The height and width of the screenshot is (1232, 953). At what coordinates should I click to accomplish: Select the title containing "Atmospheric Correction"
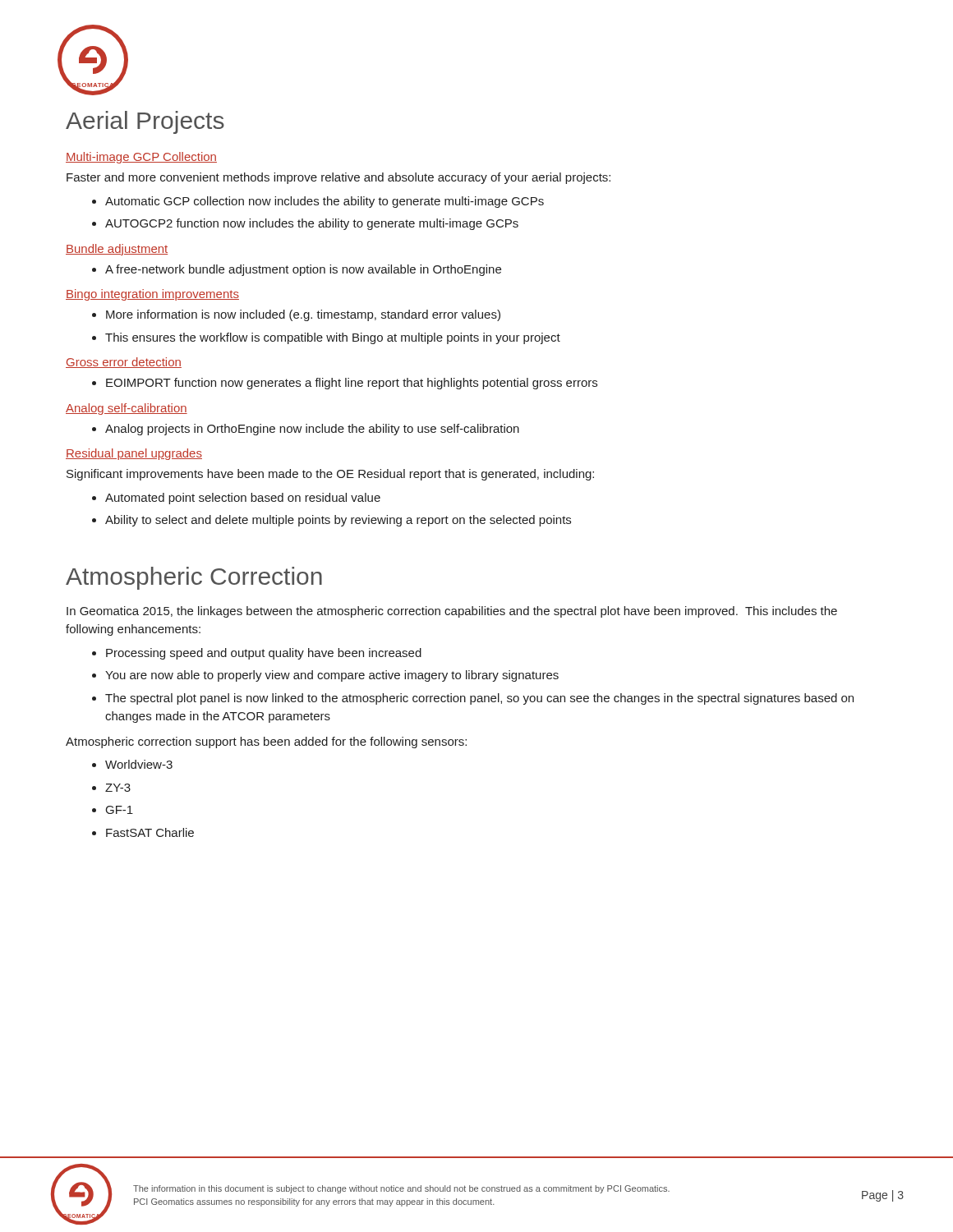pos(195,576)
